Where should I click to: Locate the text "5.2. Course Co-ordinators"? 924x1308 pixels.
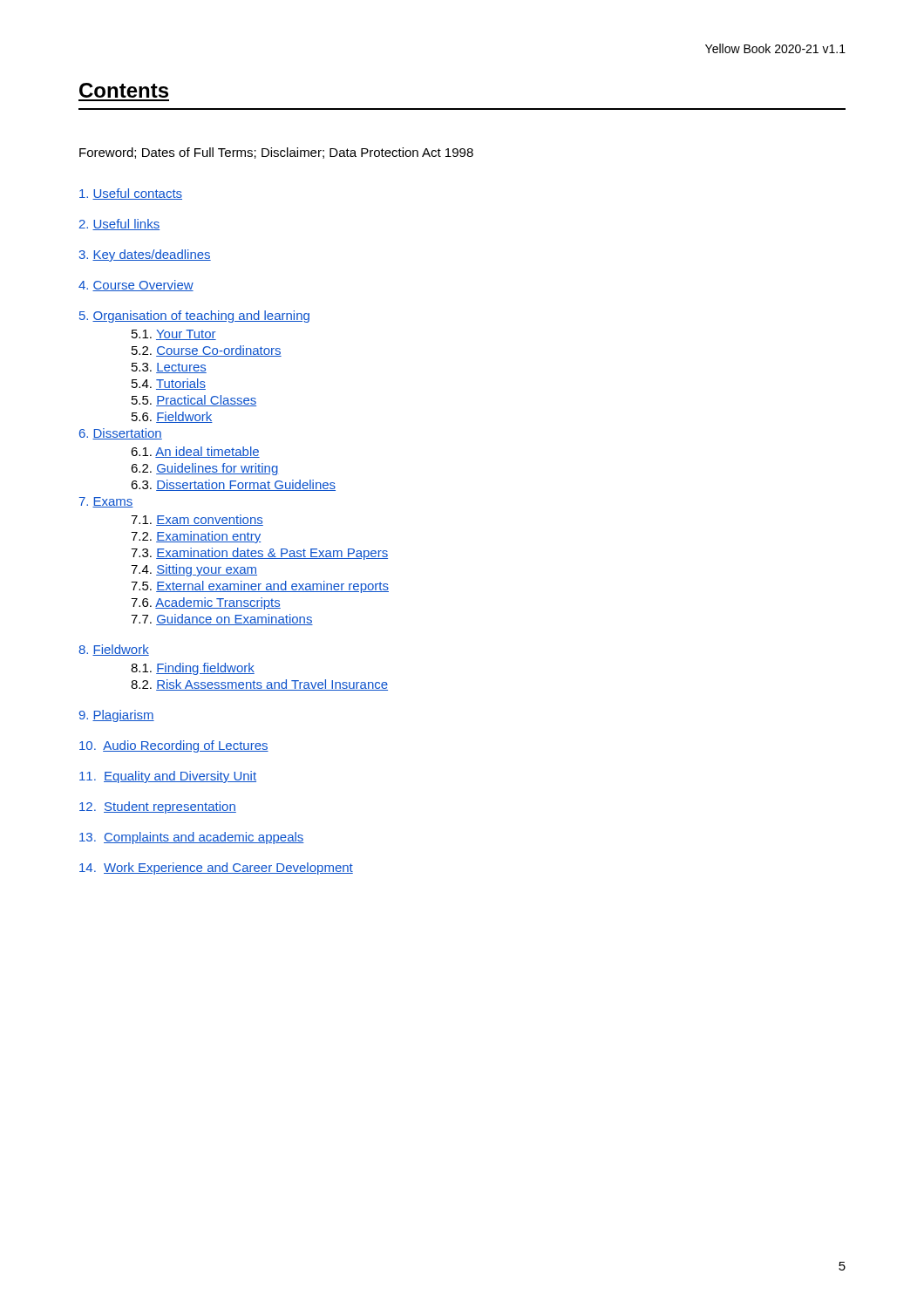pos(206,350)
